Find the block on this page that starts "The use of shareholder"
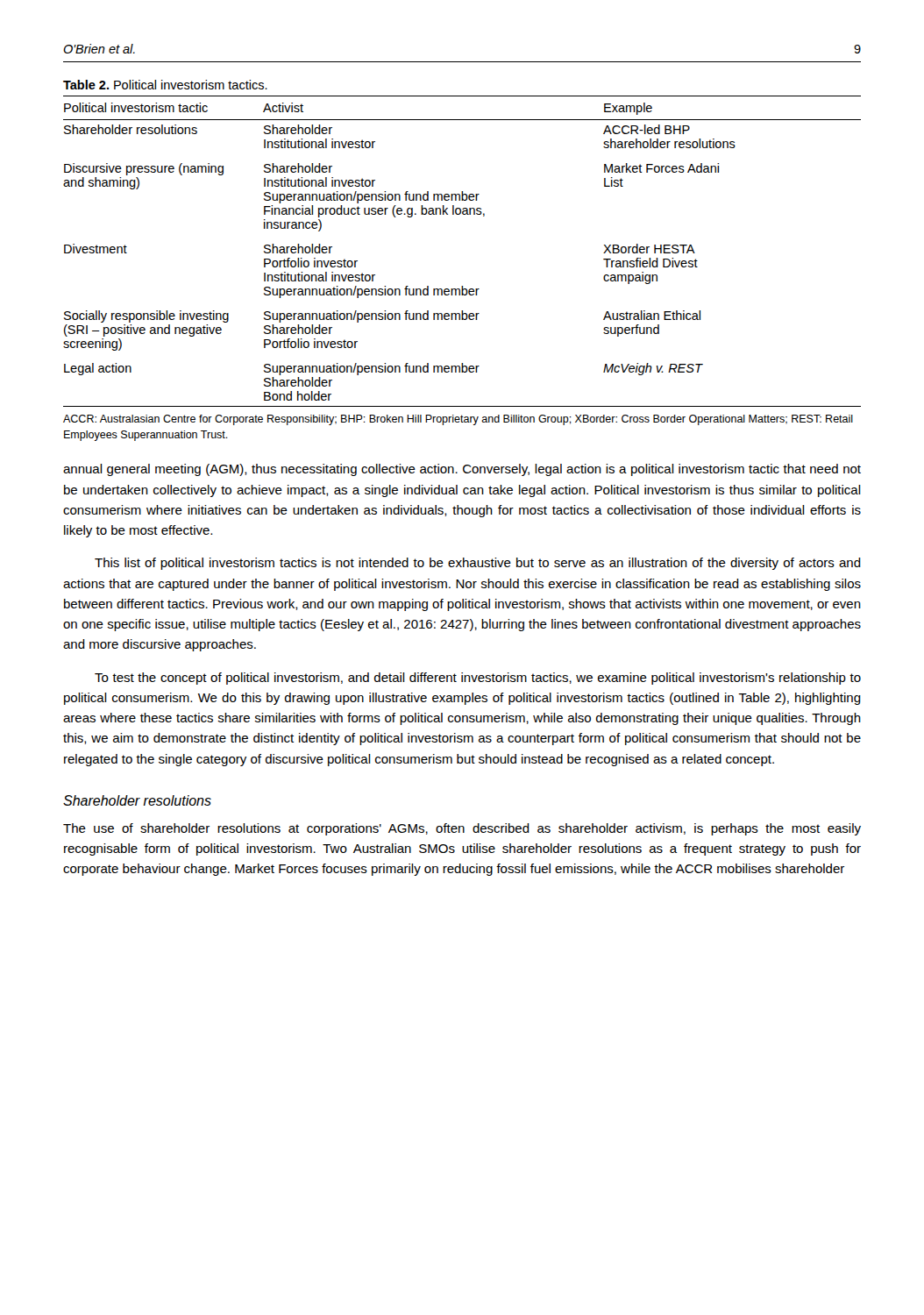Image resolution: width=924 pixels, height=1315 pixels. (462, 848)
